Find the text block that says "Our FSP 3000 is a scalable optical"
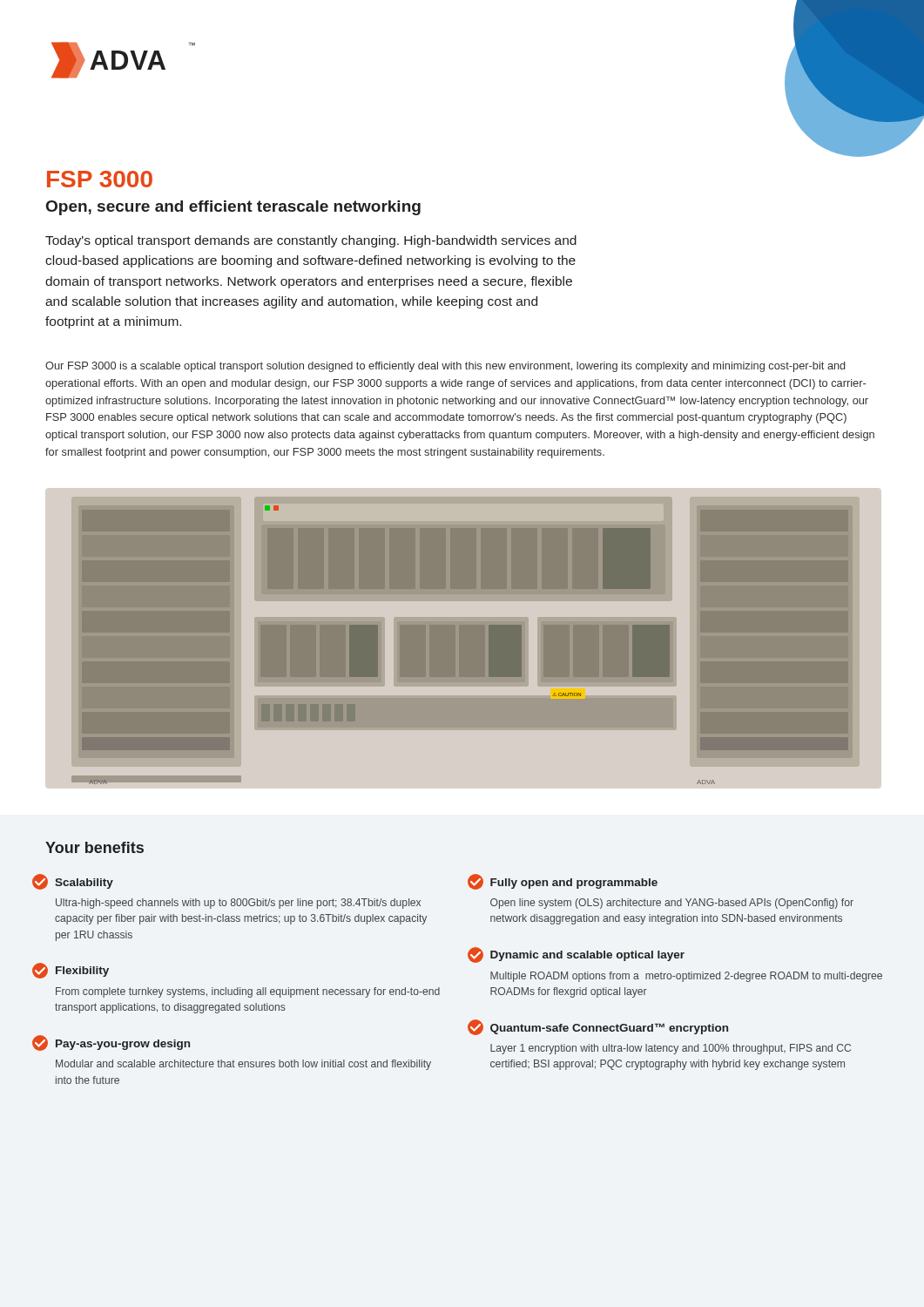Screen dimensions: 1307x924 pyautogui.click(x=460, y=409)
